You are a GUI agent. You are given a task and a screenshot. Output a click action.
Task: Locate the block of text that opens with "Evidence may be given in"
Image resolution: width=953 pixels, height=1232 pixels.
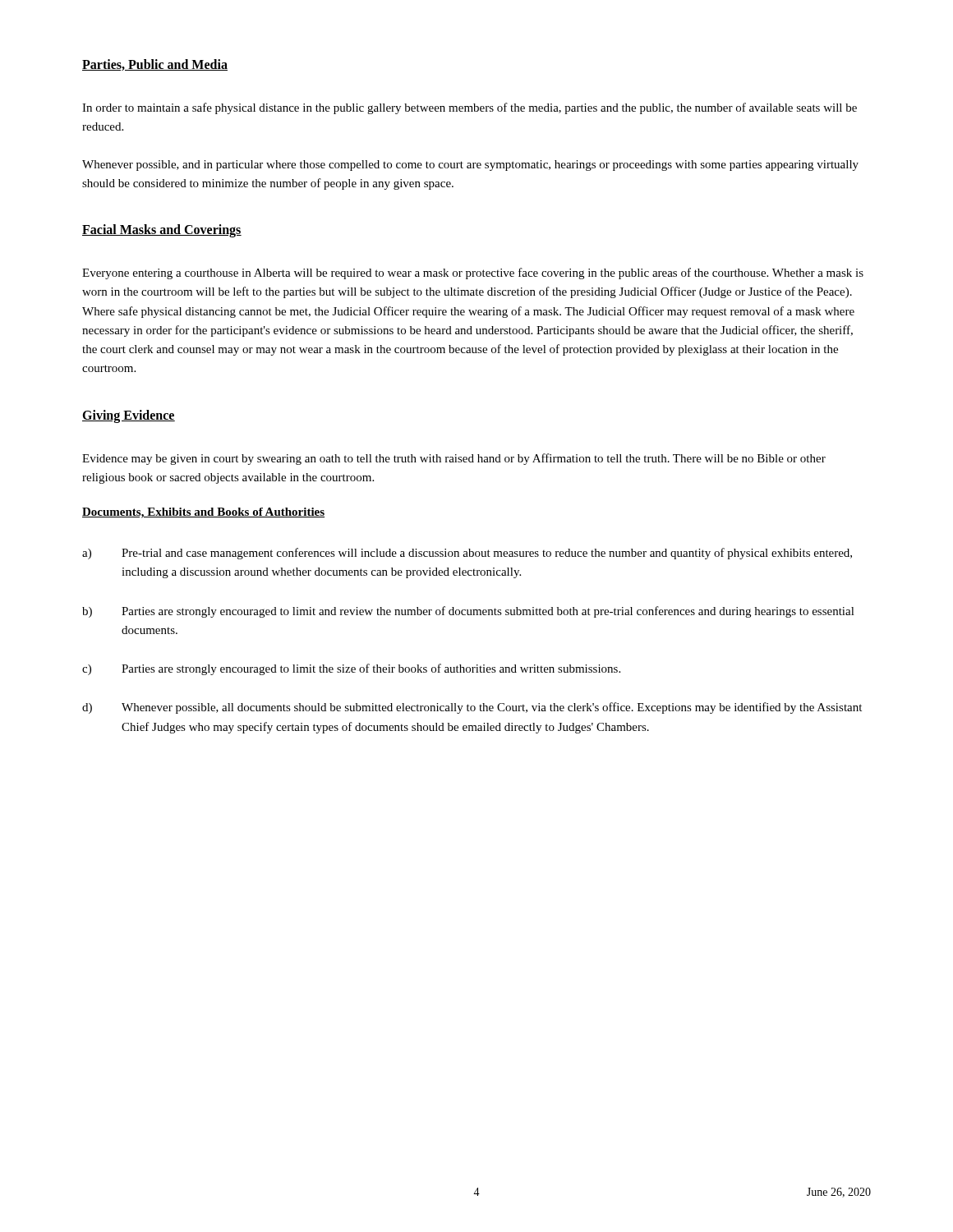pos(454,467)
